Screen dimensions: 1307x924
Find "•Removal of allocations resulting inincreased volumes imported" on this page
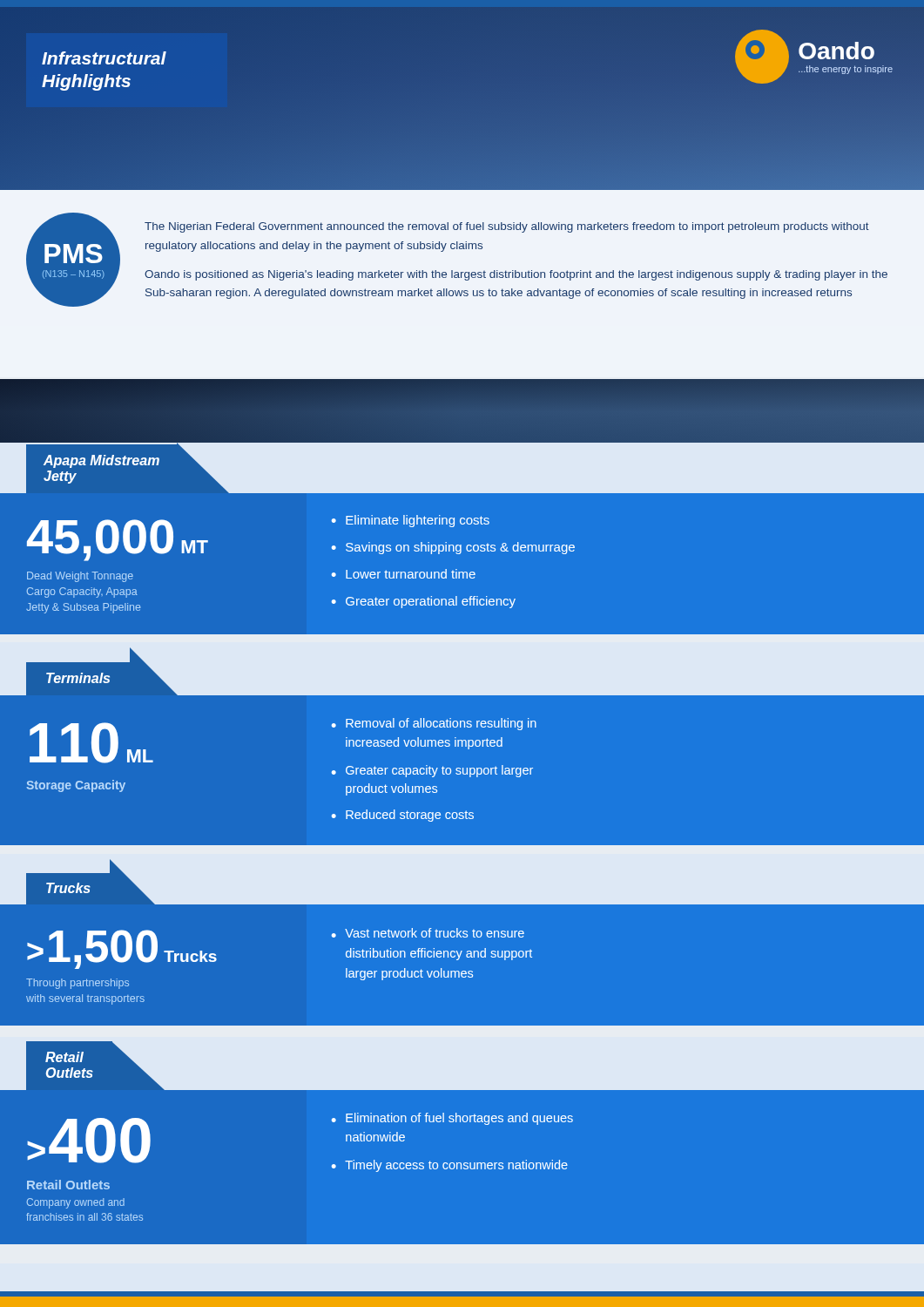coord(434,733)
